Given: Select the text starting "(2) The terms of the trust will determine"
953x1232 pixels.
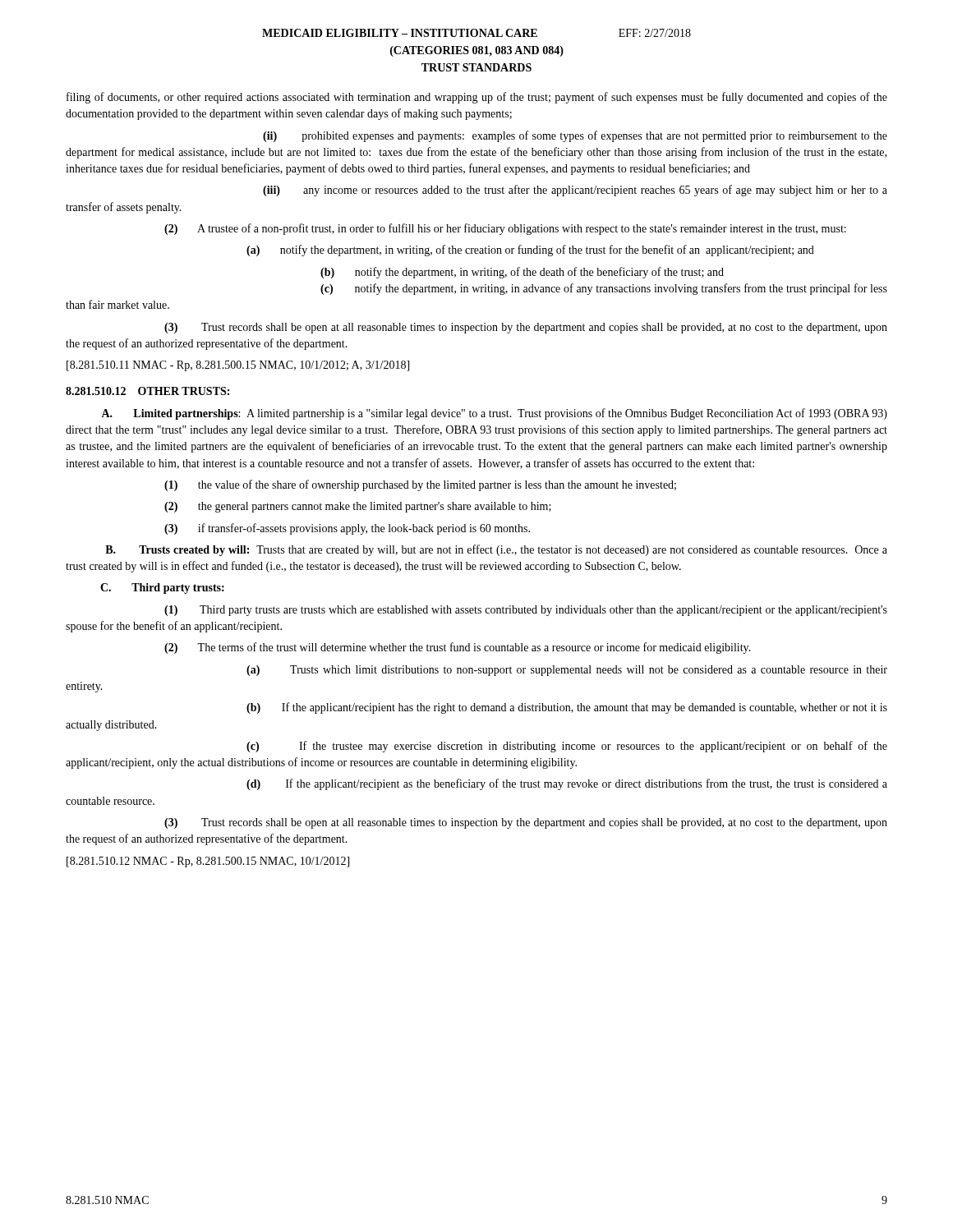Looking at the screenshot, I should (458, 648).
